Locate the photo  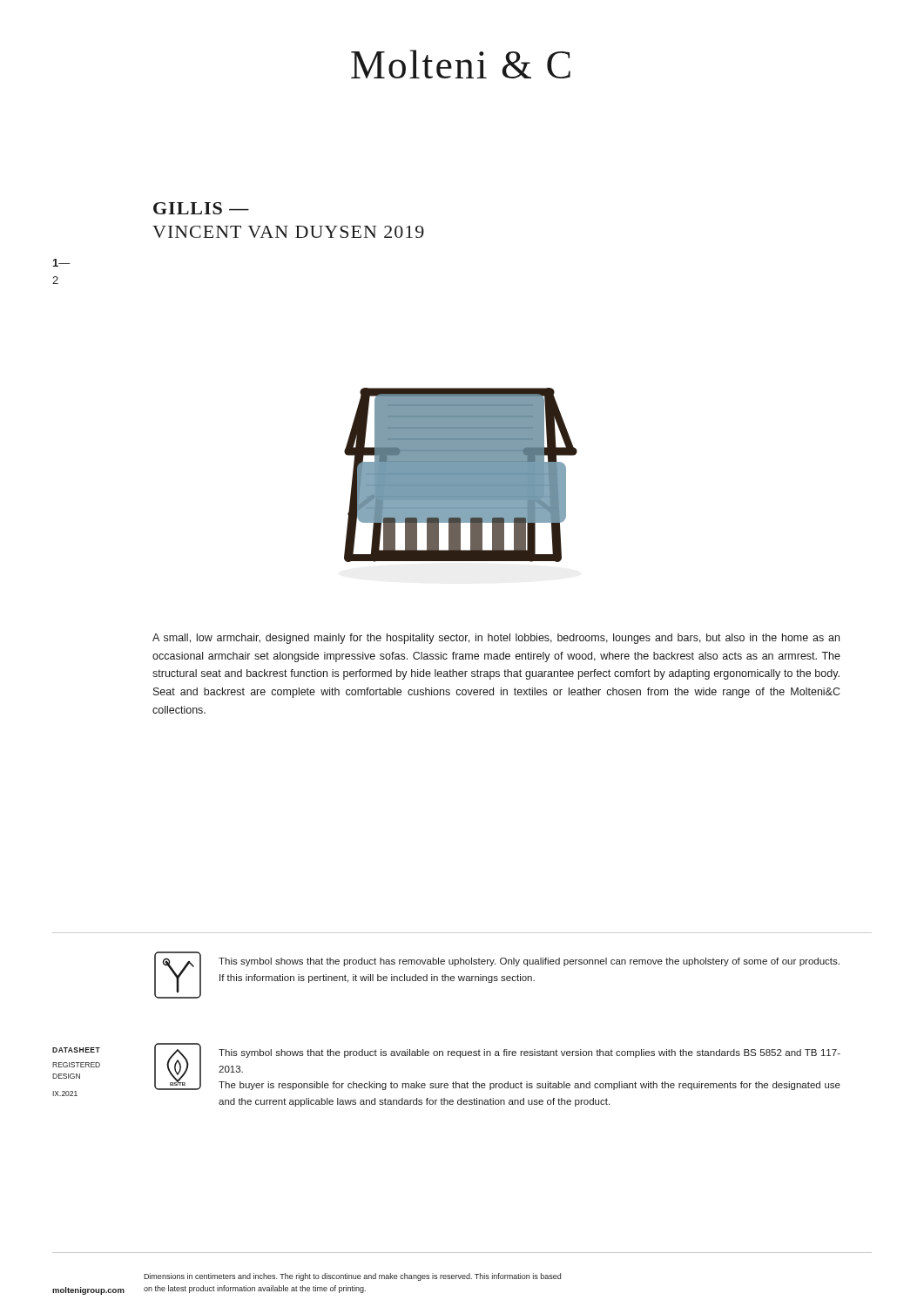click(462, 442)
